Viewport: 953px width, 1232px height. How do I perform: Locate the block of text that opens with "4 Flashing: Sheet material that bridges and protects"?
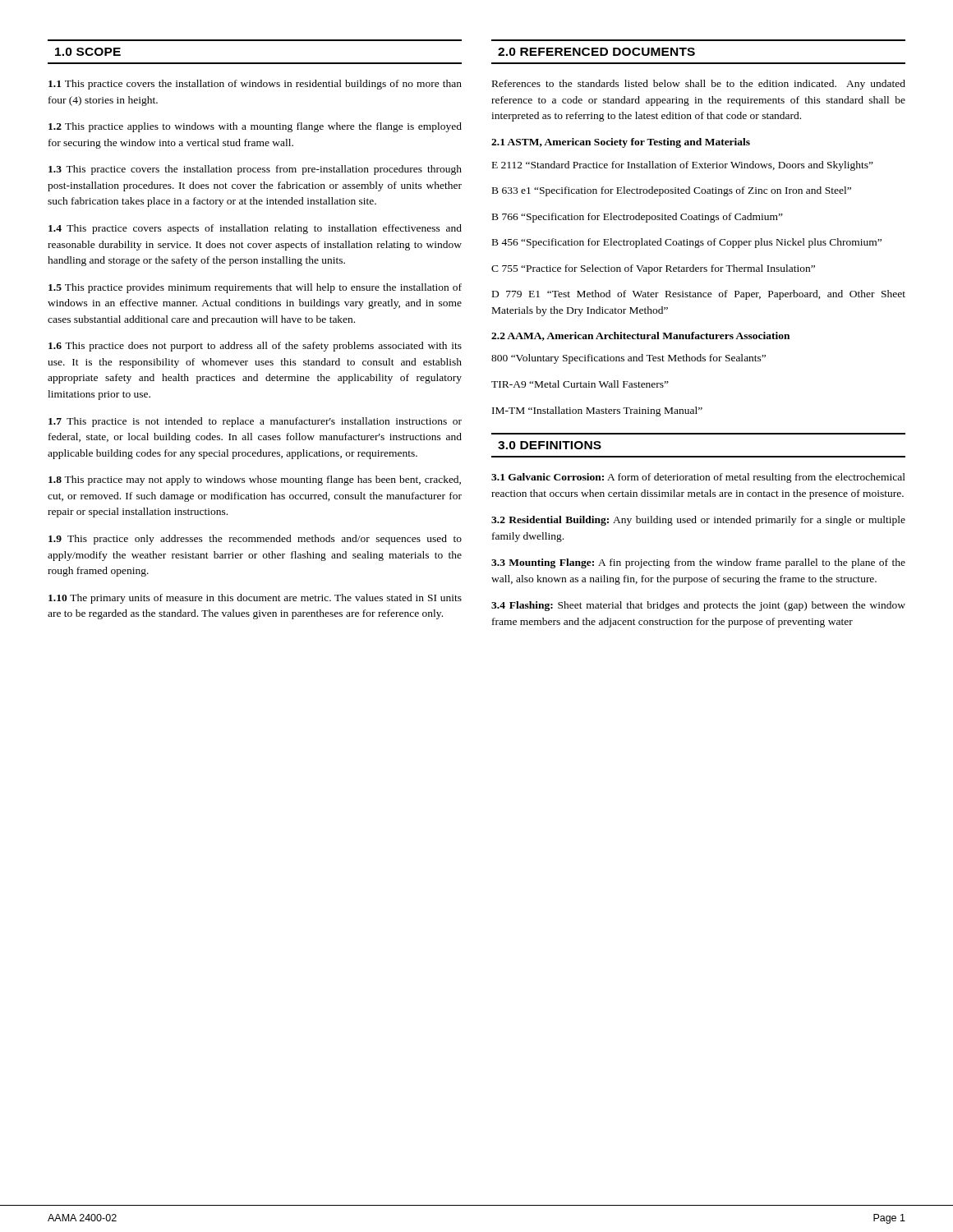coord(698,613)
